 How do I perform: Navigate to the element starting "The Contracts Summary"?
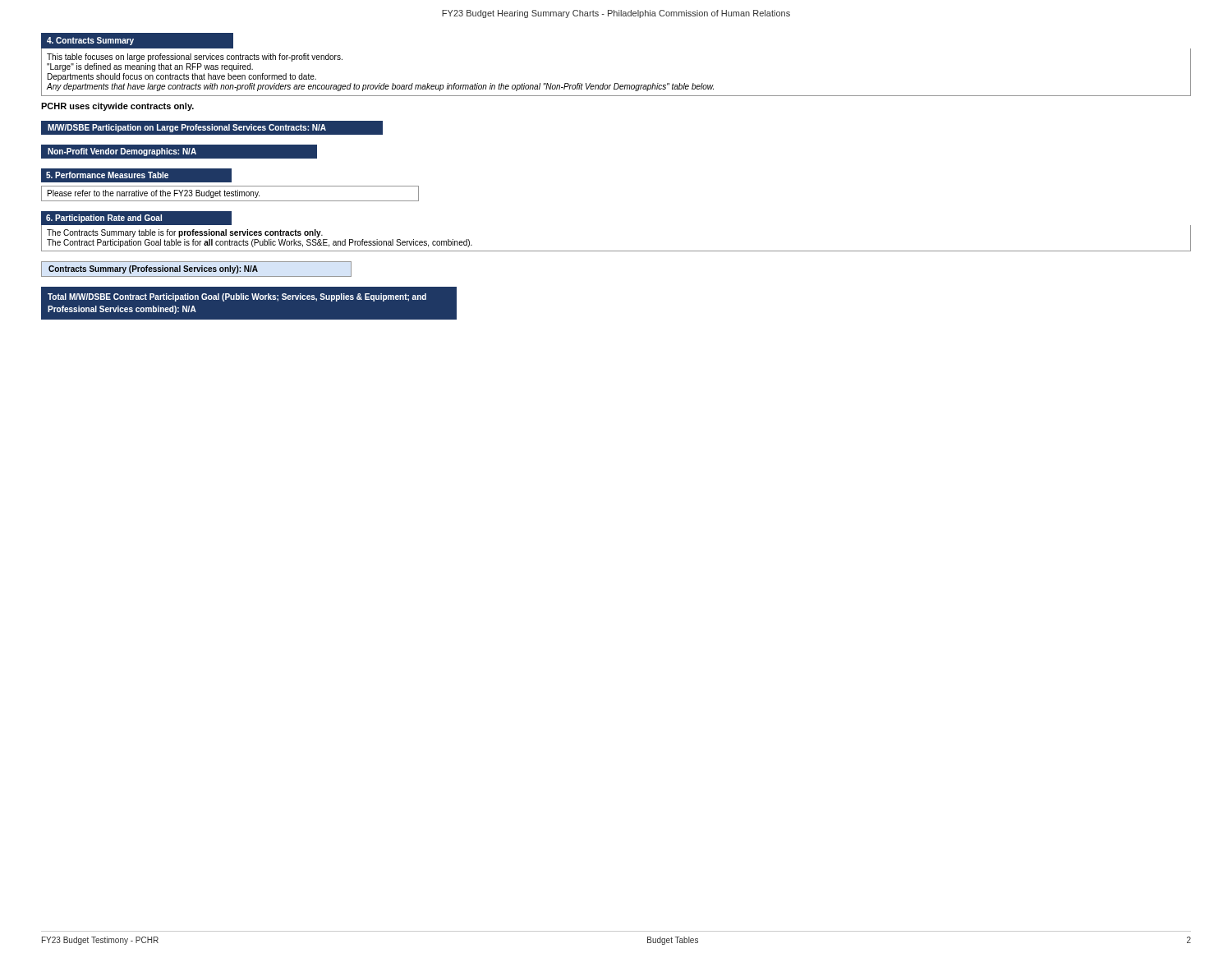[x=185, y=233]
